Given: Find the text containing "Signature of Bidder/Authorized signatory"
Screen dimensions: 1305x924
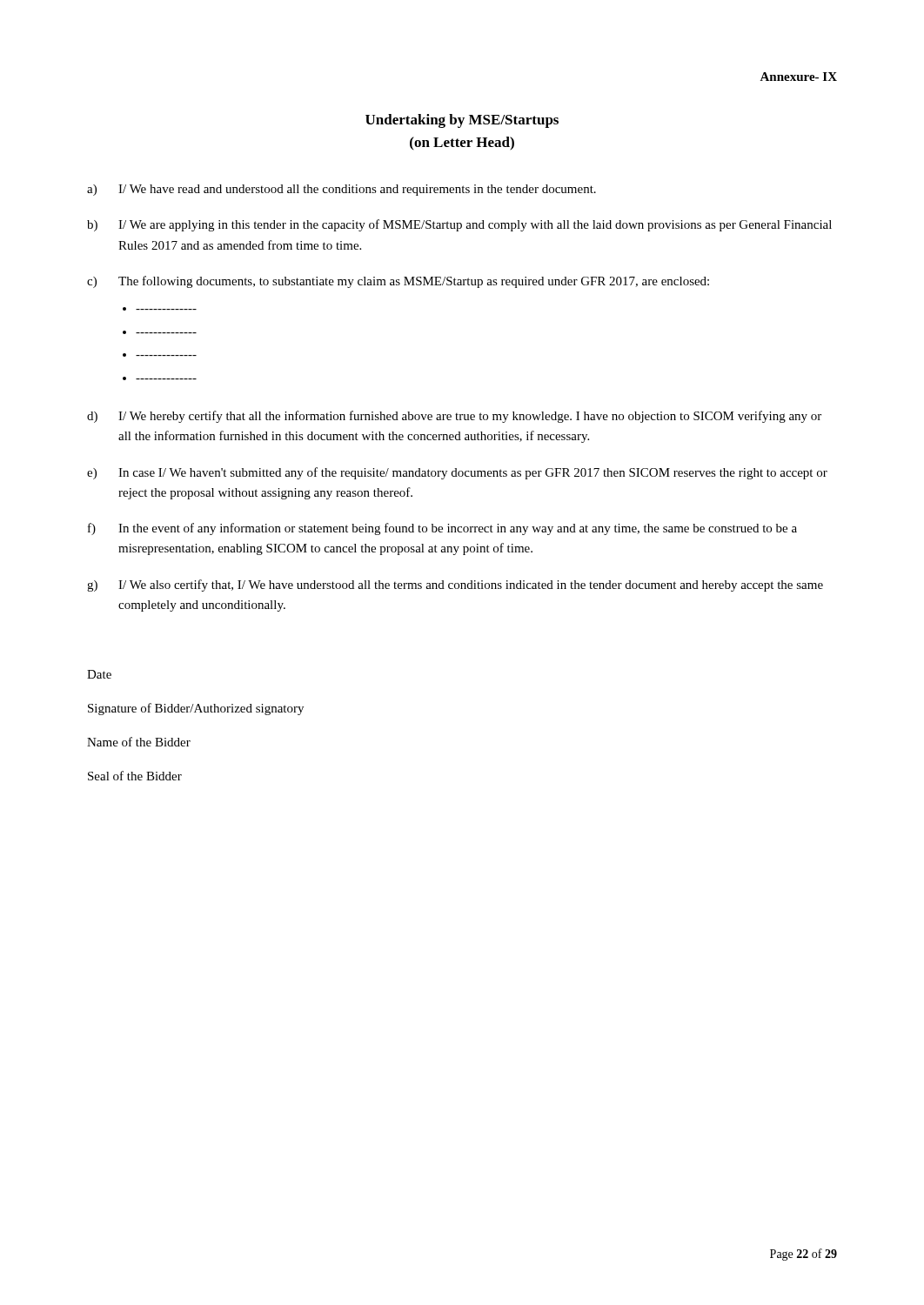Looking at the screenshot, I should point(196,708).
